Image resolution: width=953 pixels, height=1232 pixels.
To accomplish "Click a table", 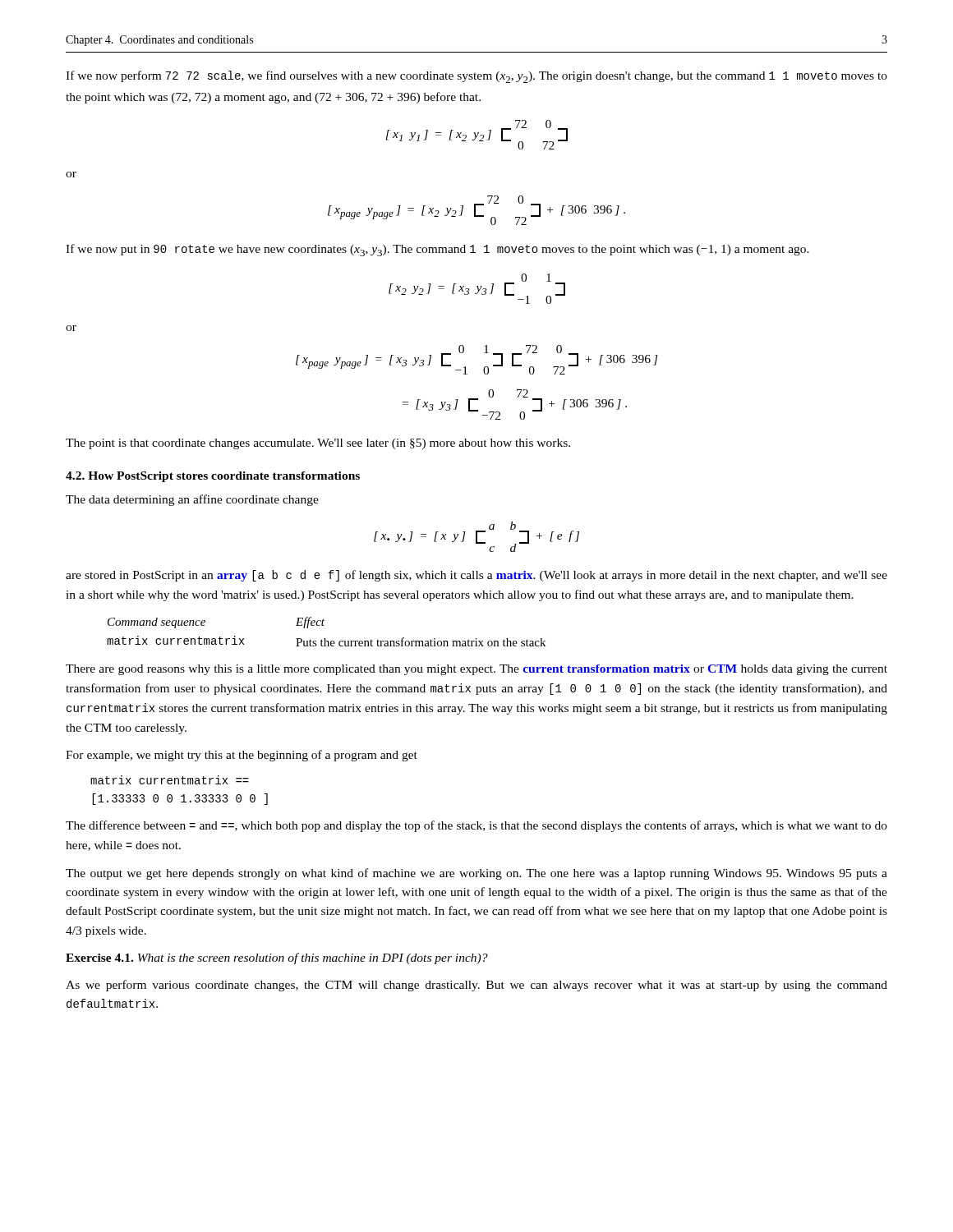I will [489, 632].
